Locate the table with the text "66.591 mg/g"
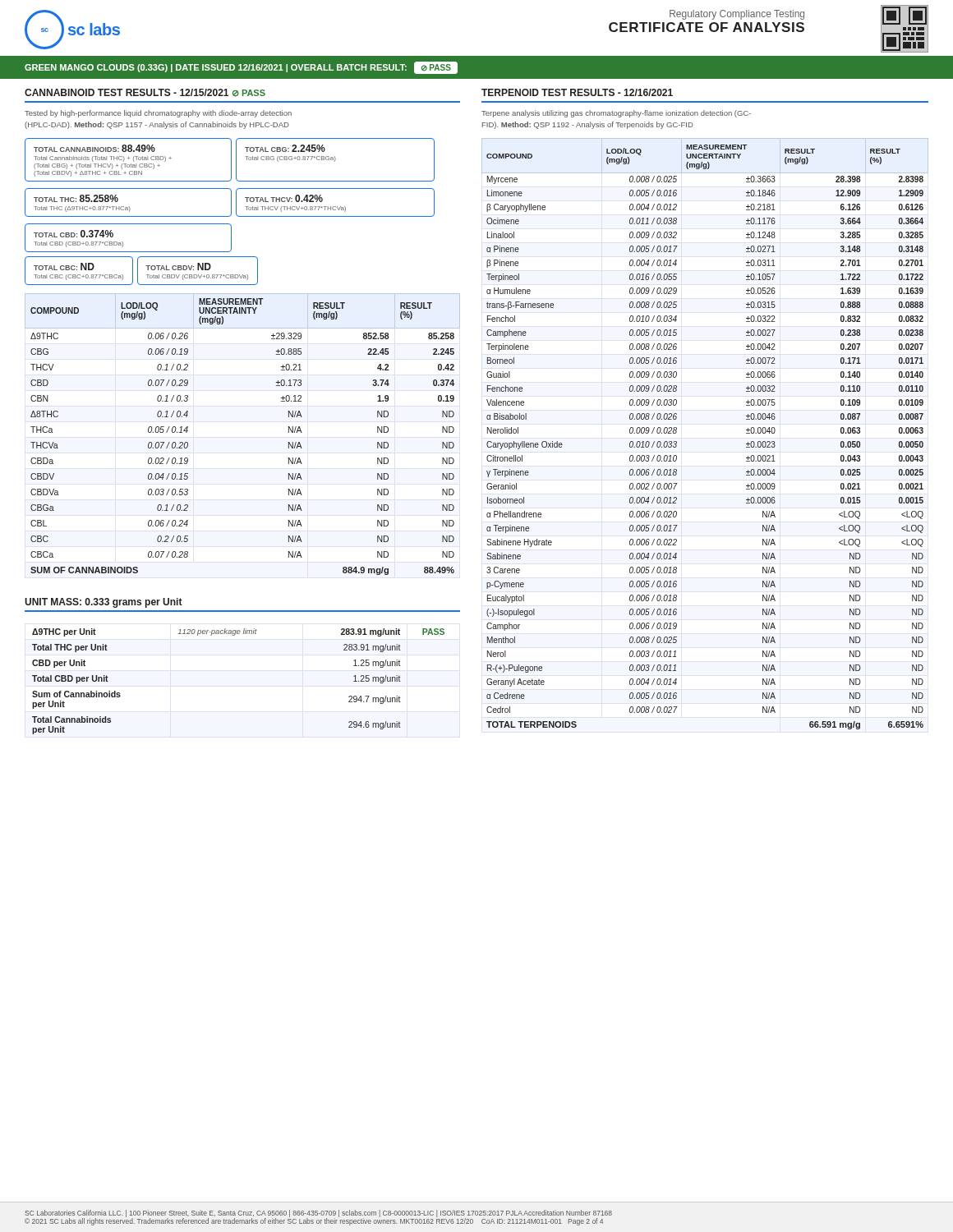The image size is (953, 1232). (x=705, y=435)
